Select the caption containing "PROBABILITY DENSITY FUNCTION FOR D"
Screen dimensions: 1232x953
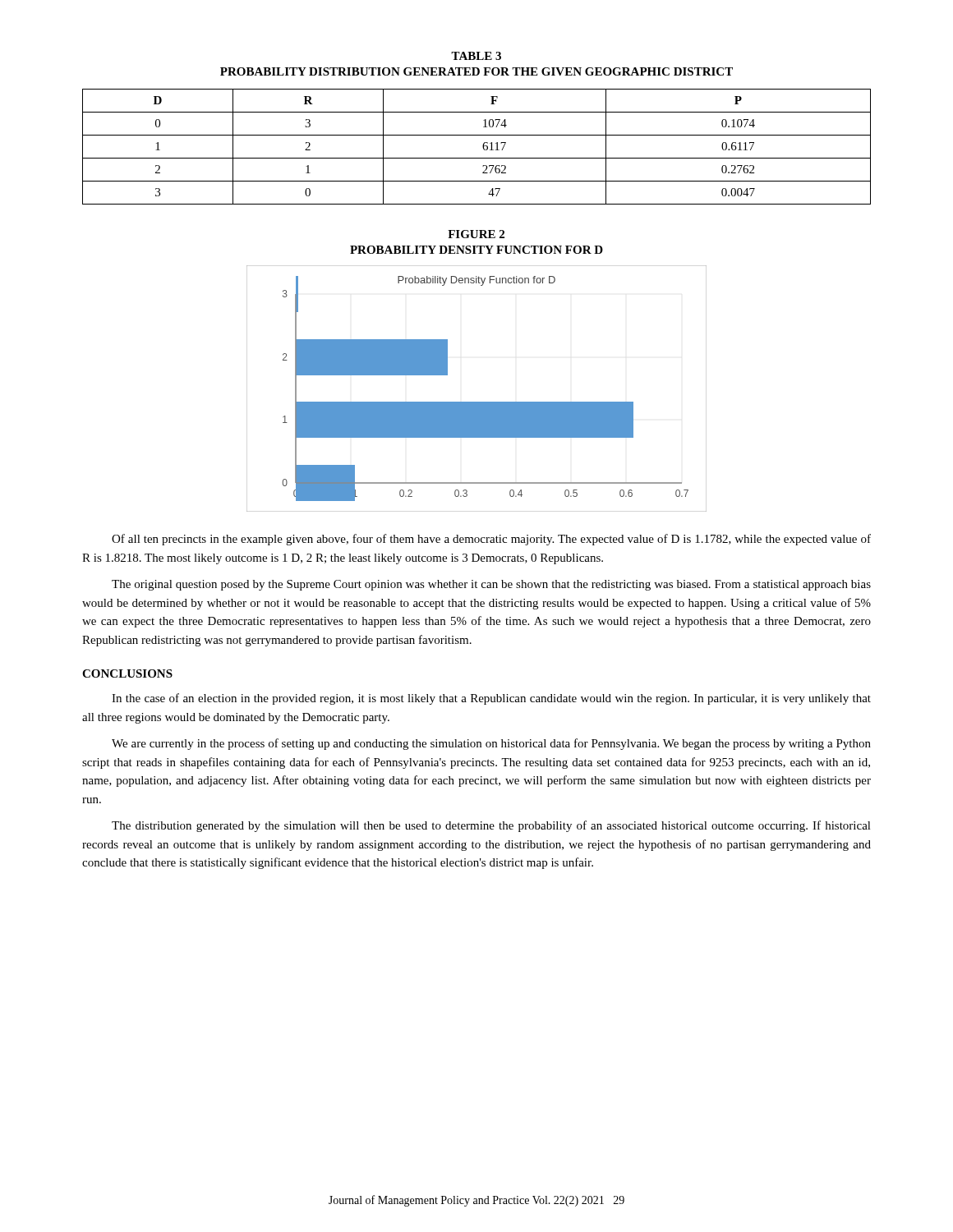(476, 250)
